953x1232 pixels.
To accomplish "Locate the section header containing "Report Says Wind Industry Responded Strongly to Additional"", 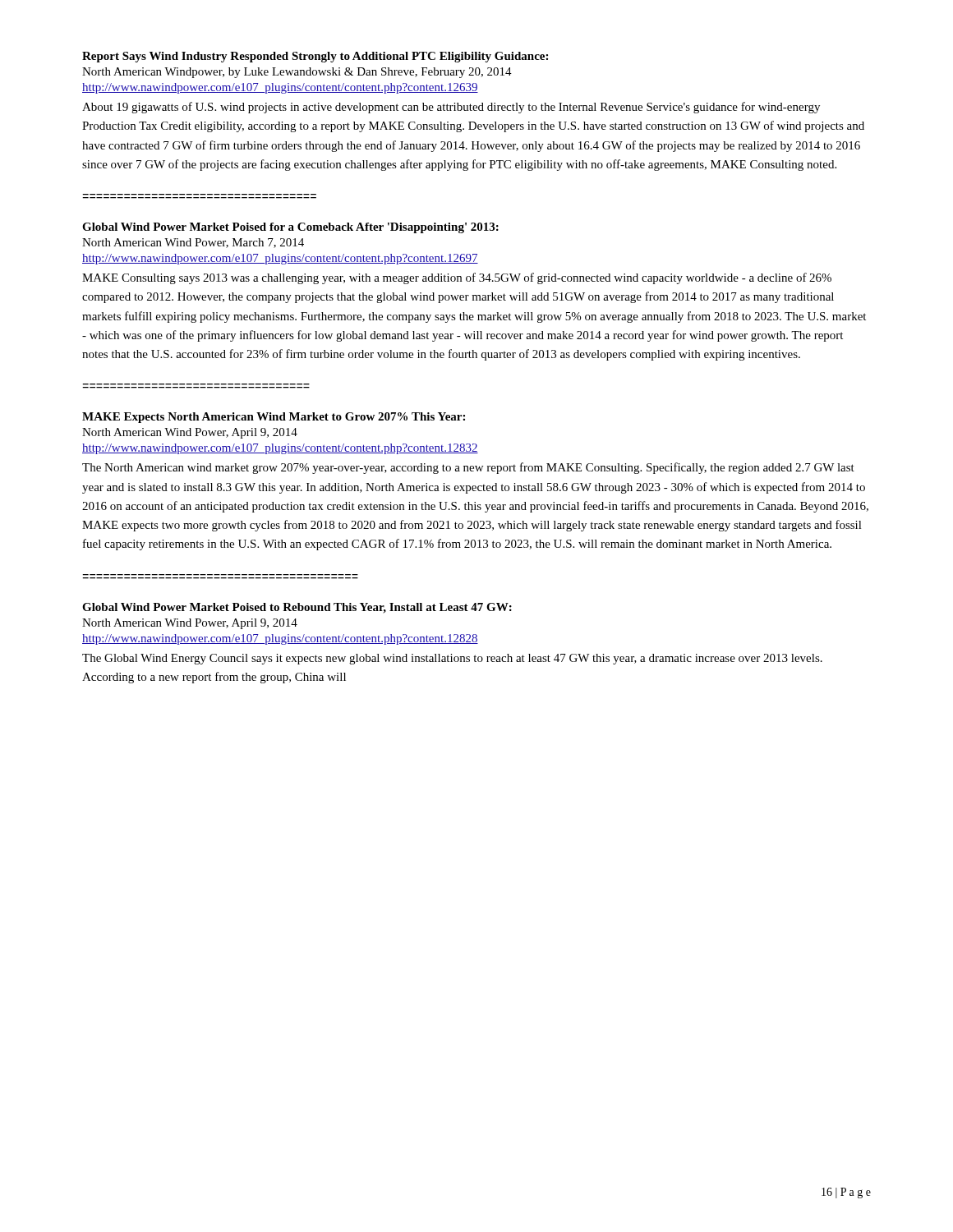I will [x=316, y=56].
